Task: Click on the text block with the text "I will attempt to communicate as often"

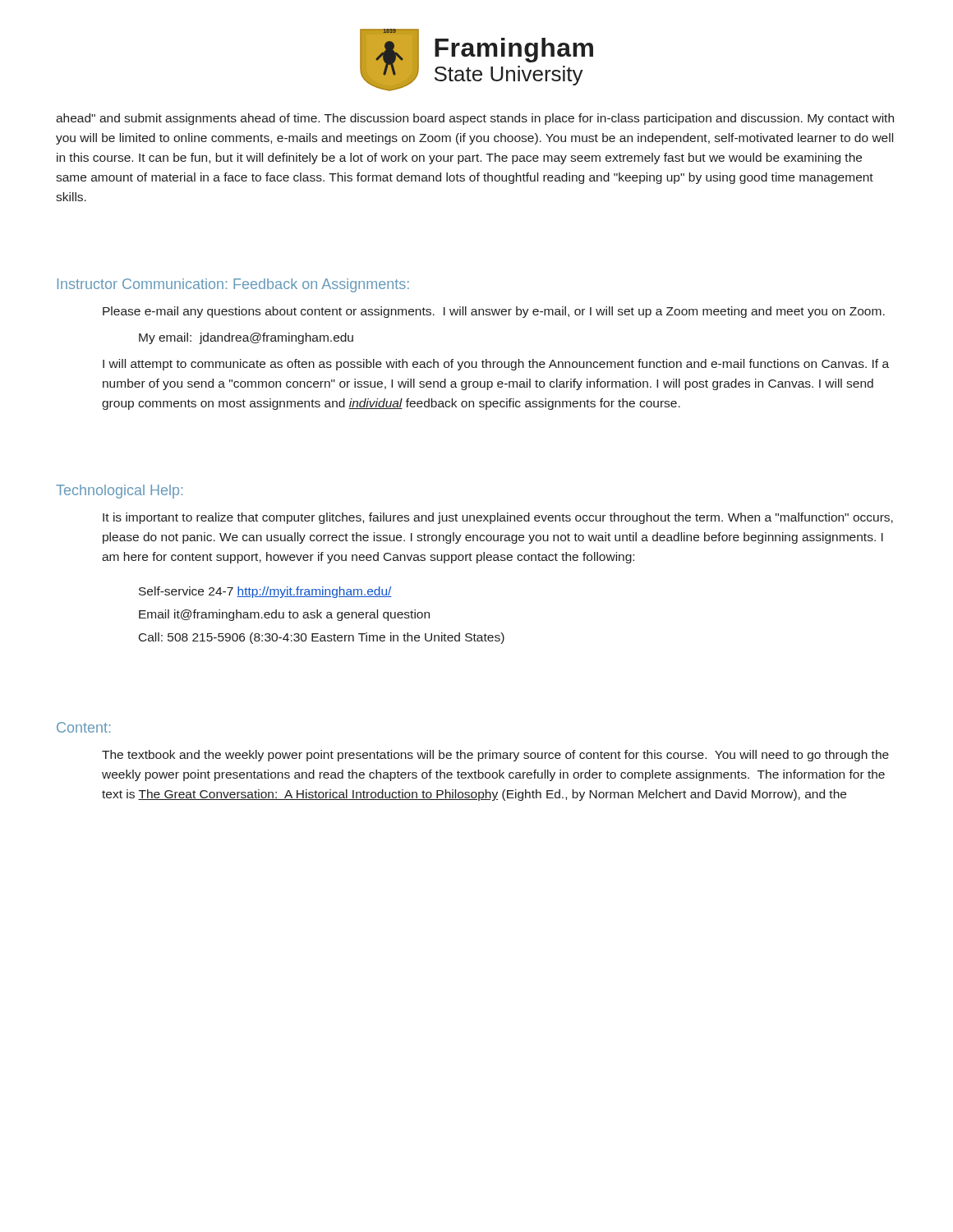Action: 495,383
